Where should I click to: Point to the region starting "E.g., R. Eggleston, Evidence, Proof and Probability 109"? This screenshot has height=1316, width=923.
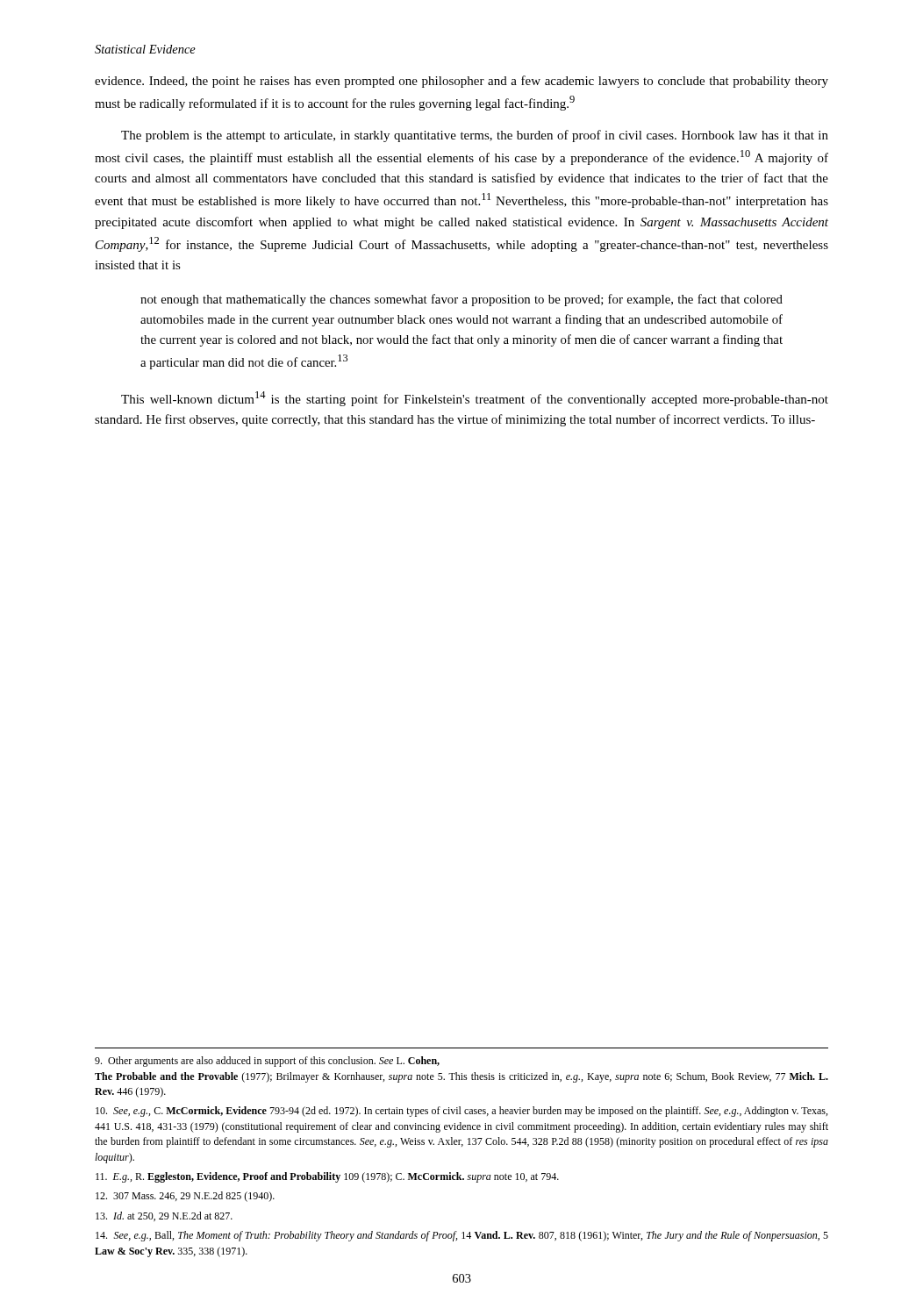point(327,1177)
